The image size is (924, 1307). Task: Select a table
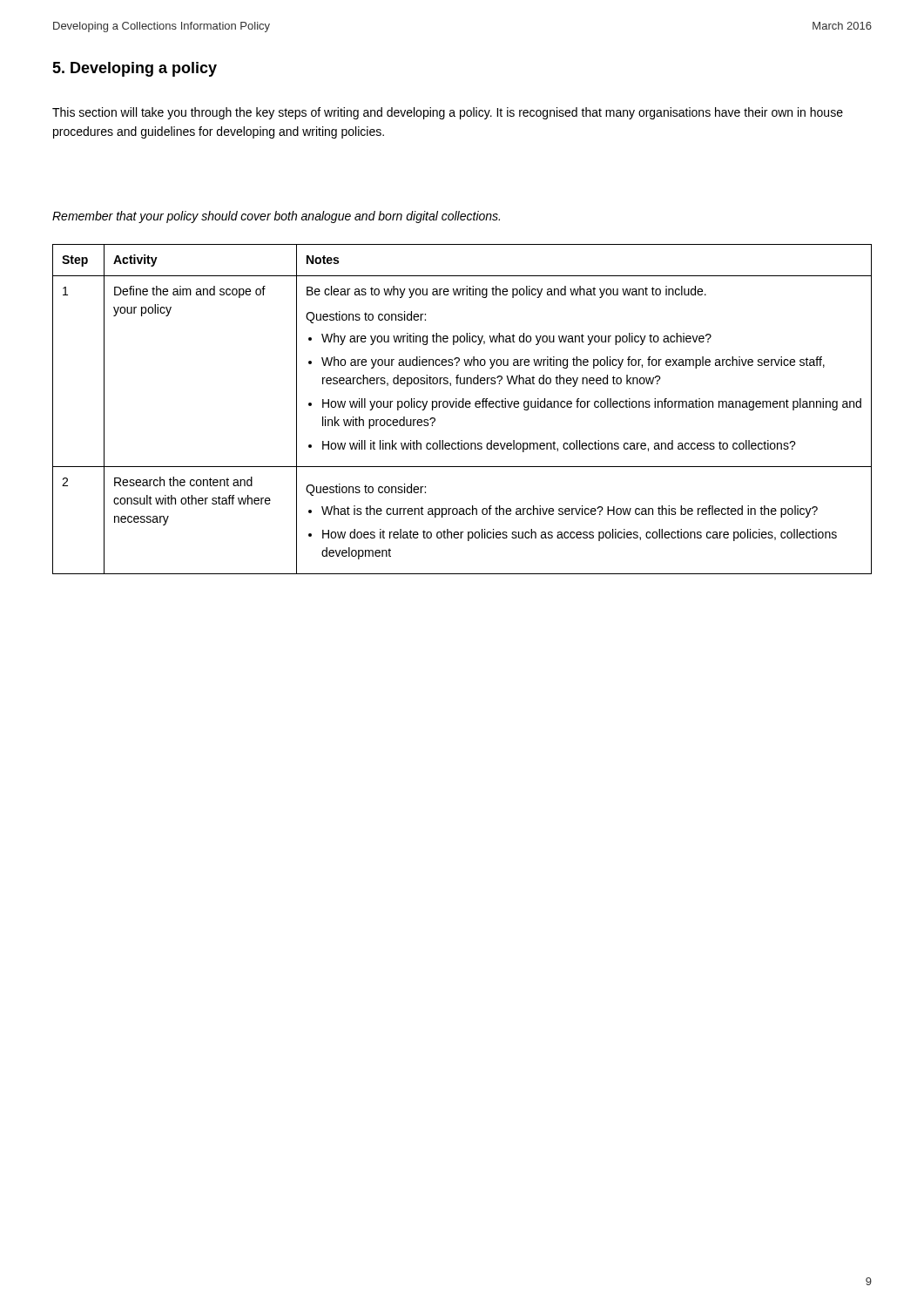(x=462, y=409)
